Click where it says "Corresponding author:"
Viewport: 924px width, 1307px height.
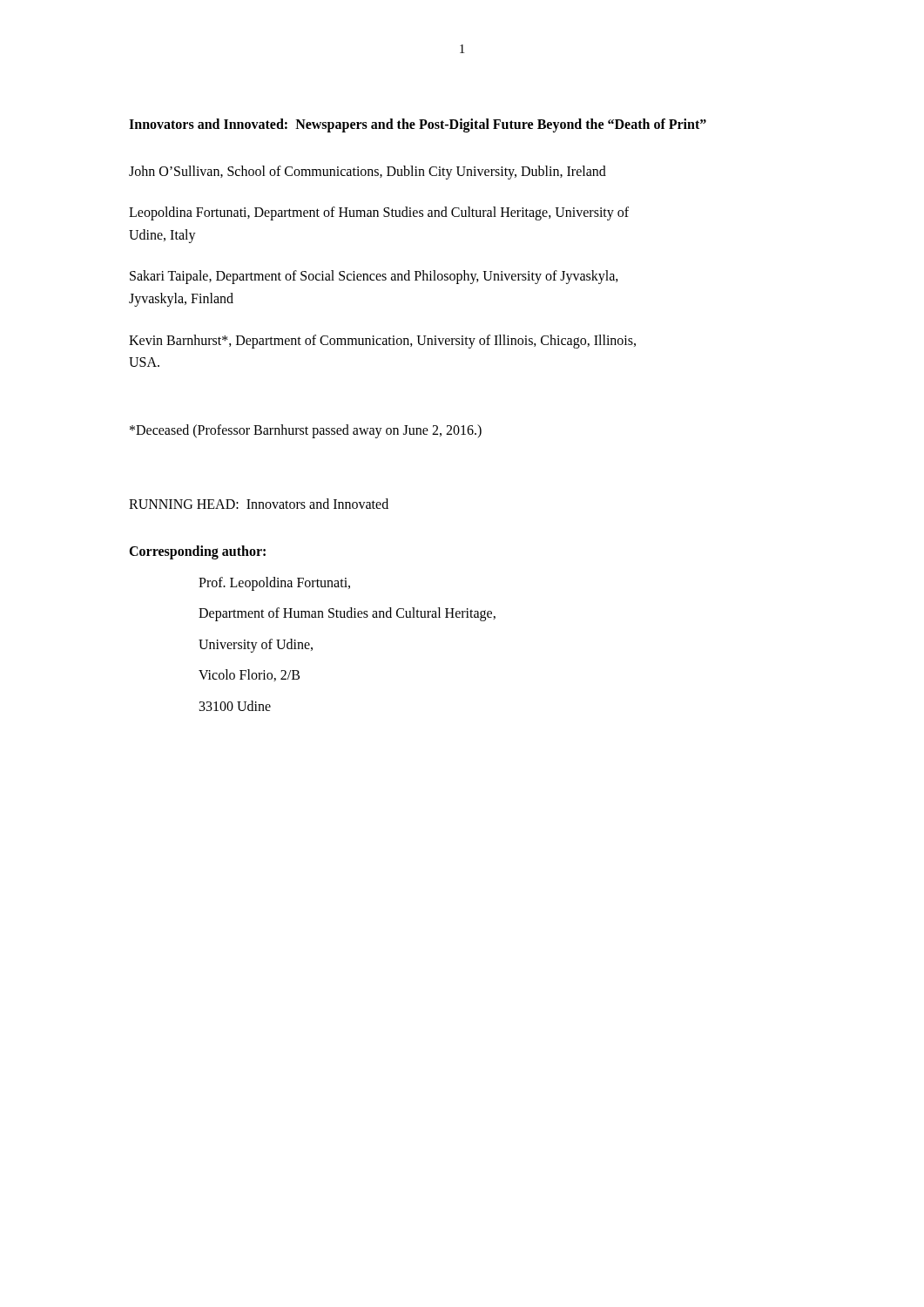pyautogui.click(x=197, y=552)
